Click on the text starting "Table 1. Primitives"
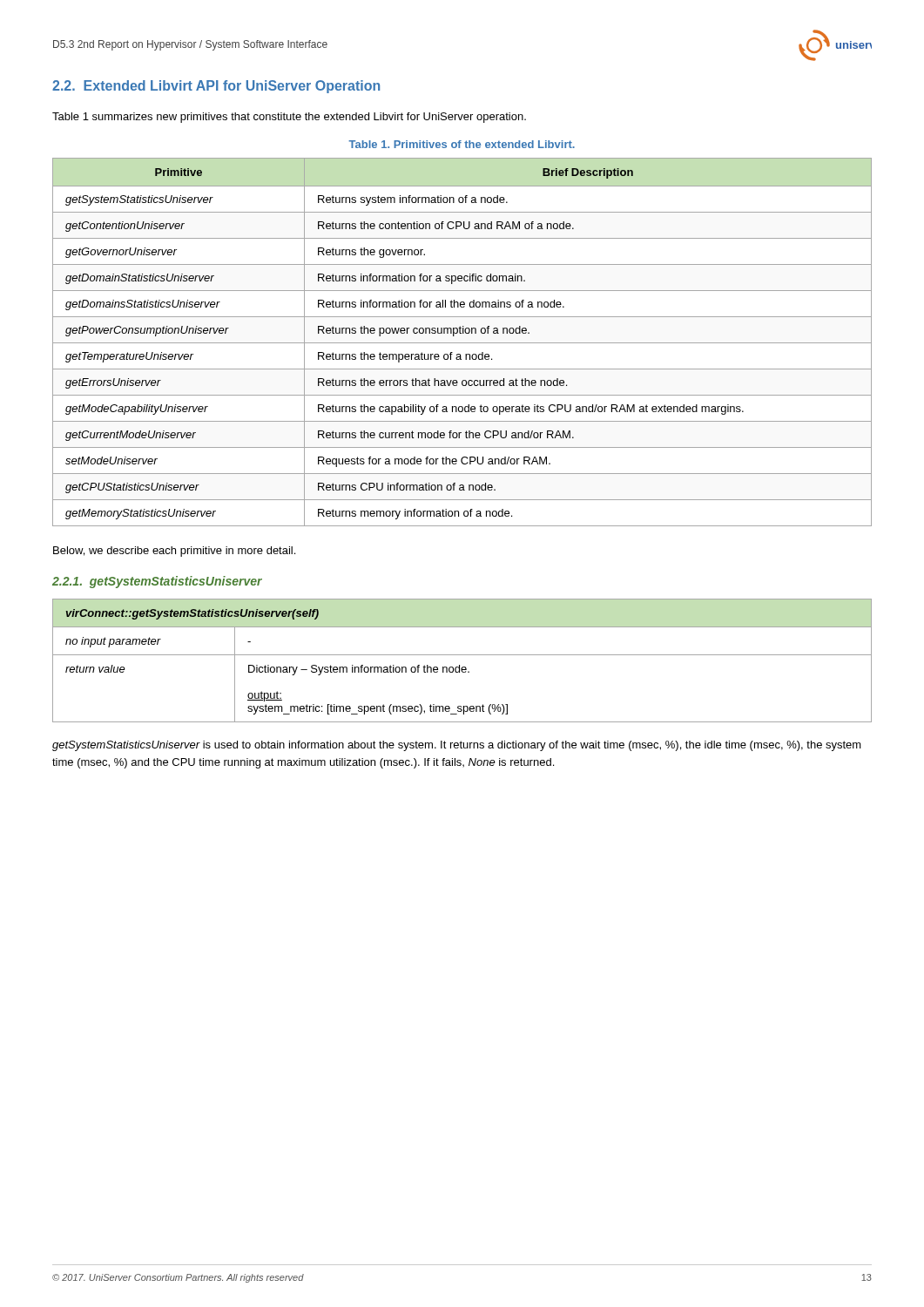 pyautogui.click(x=462, y=144)
